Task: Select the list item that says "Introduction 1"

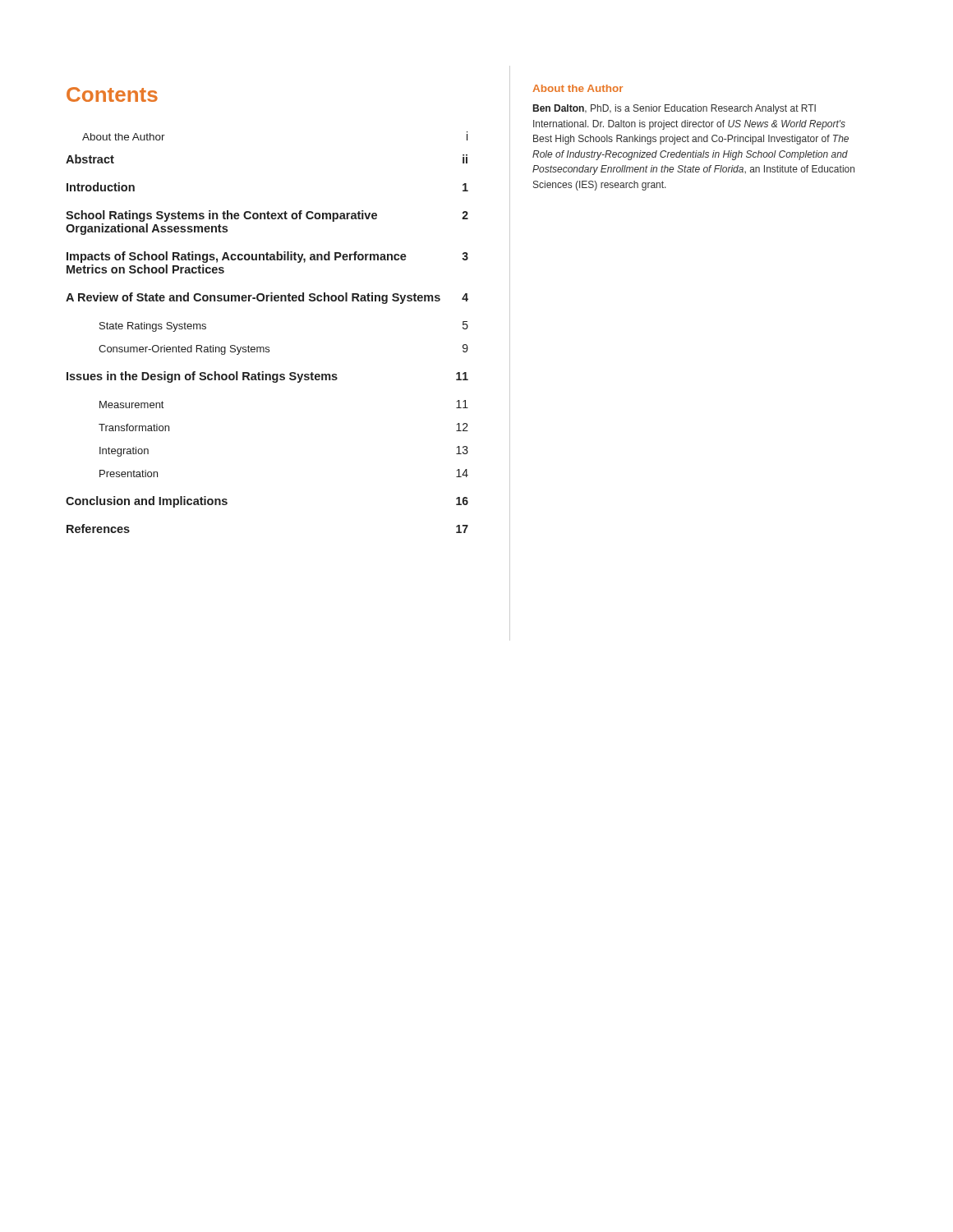Action: point(101,187)
